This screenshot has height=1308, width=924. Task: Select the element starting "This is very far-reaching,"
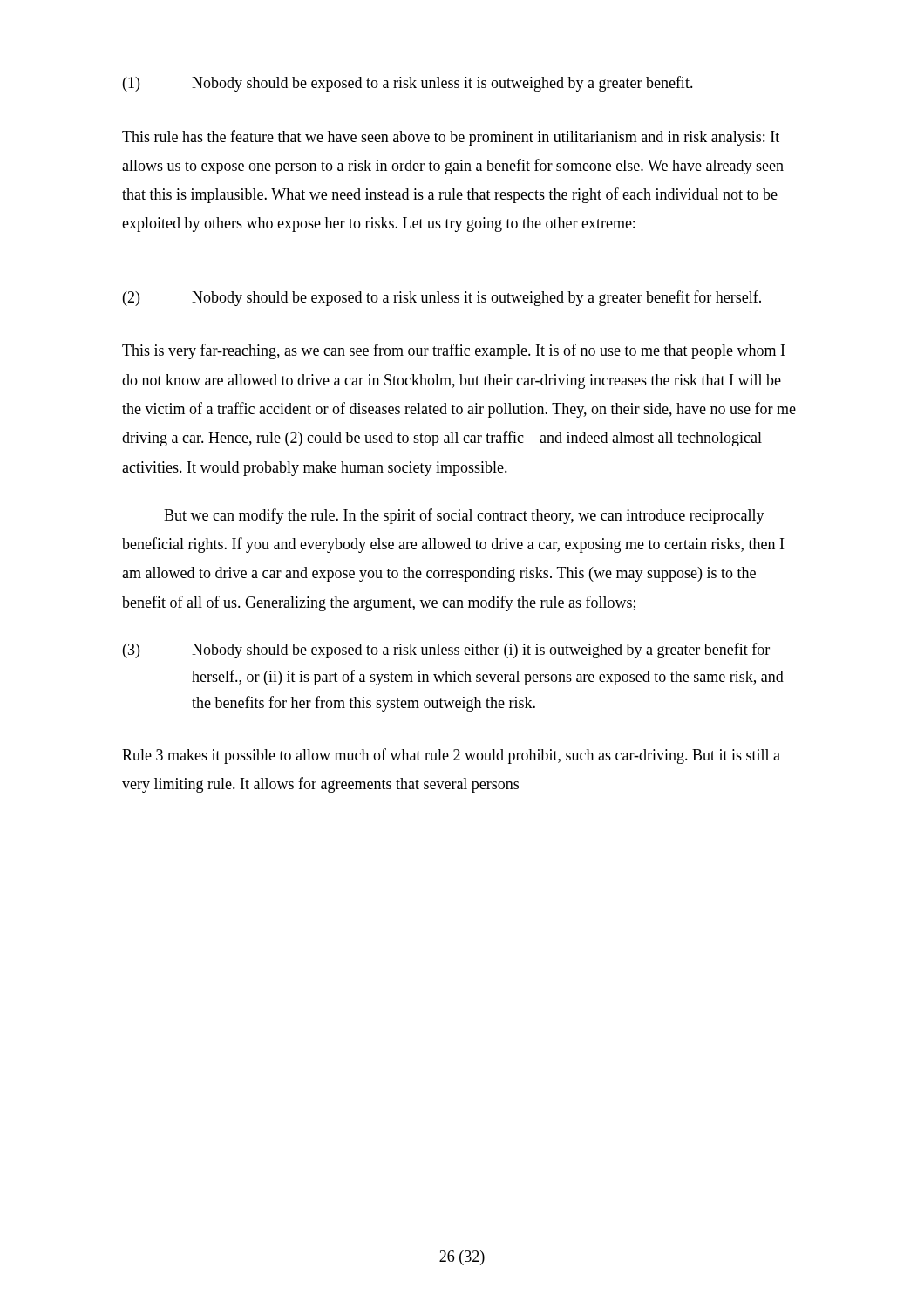click(x=459, y=409)
